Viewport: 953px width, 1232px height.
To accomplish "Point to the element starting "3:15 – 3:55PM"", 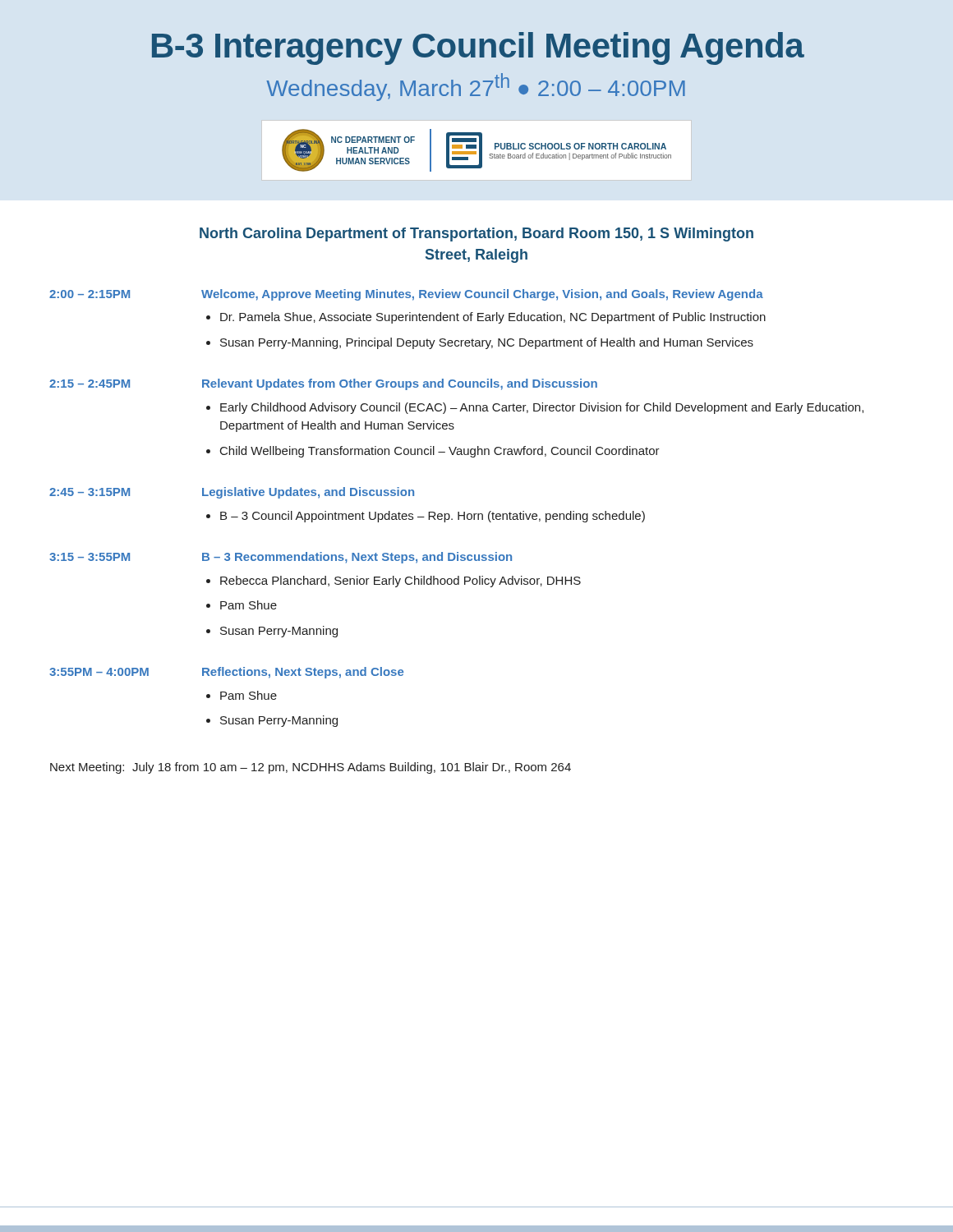I will click(x=90, y=557).
